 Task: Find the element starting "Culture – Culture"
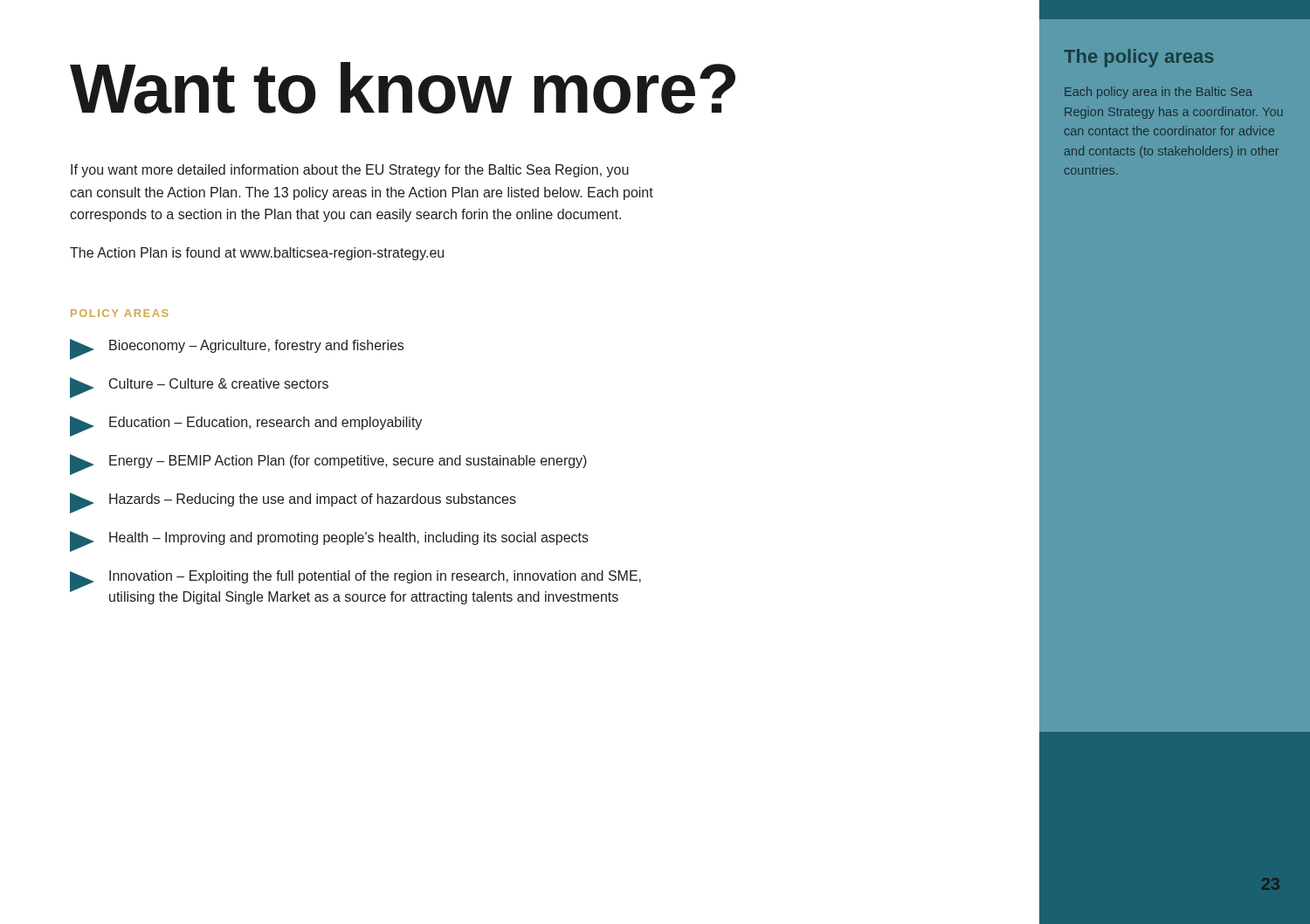coord(199,388)
